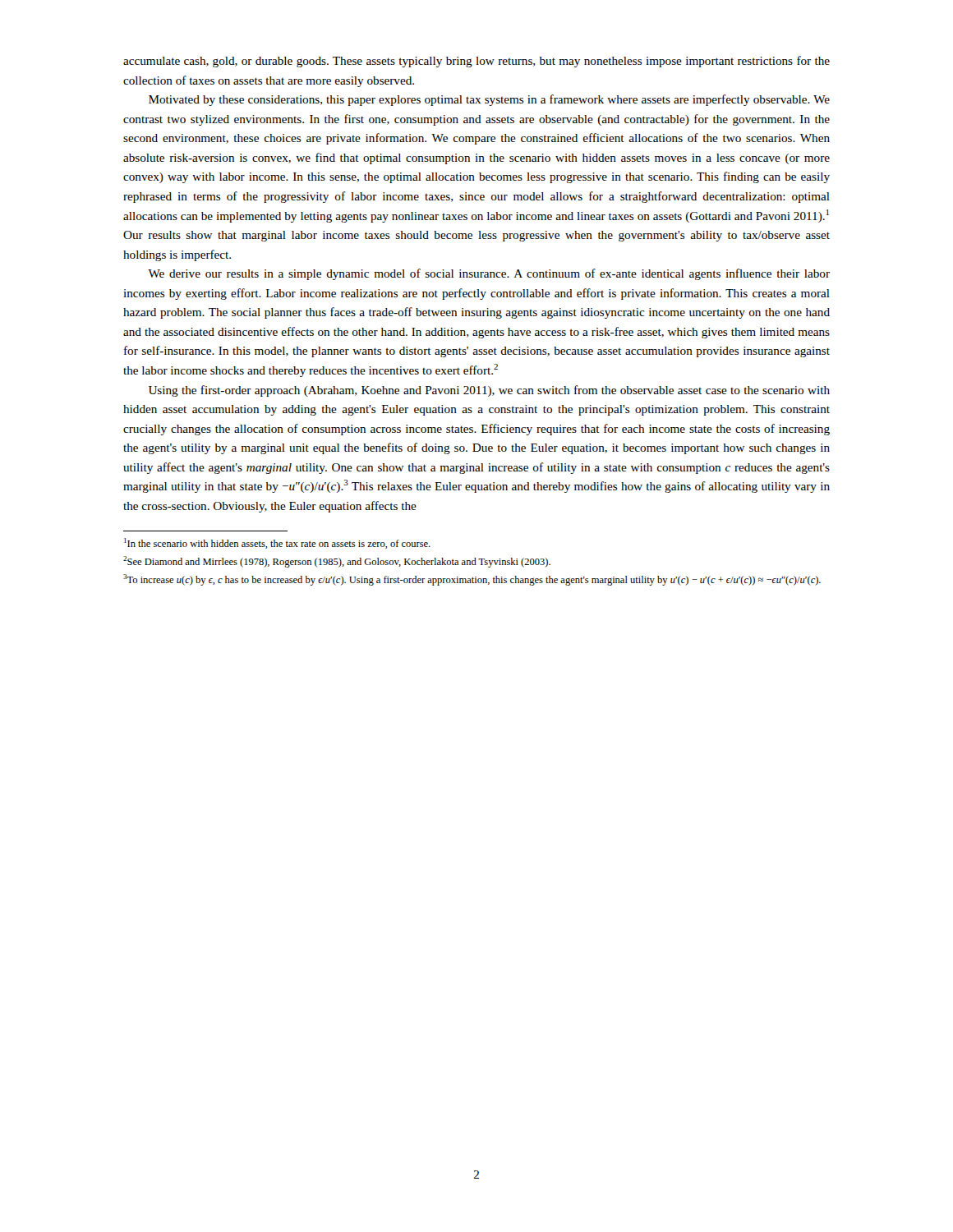Select the text starting "accumulate cash, gold, or durable"
Viewport: 953px width, 1232px height.
click(x=476, y=70)
